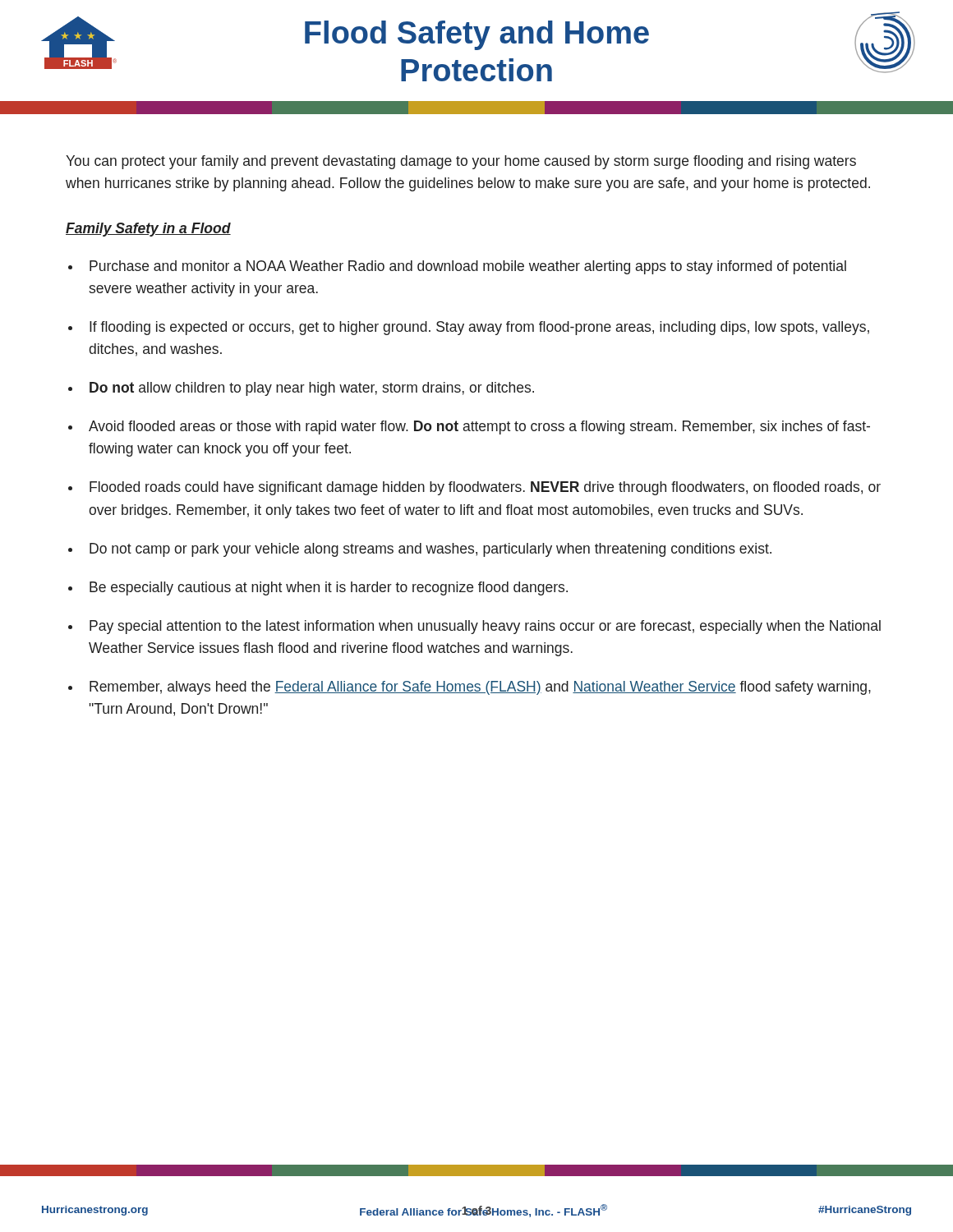Find the list item that reads "Pay special attention to the latest information"
The width and height of the screenshot is (953, 1232).
pyautogui.click(x=485, y=637)
